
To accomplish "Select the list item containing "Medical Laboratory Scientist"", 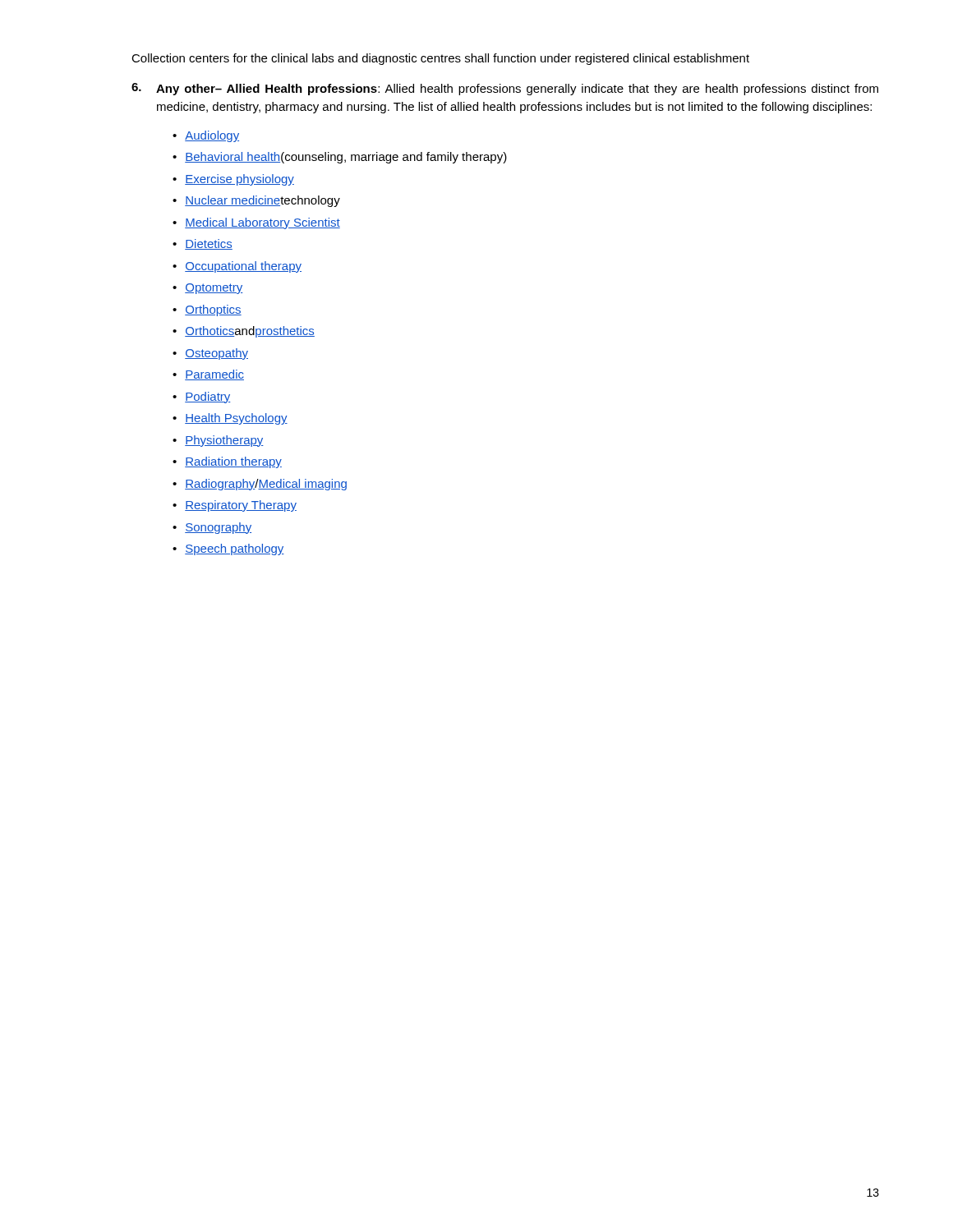I will pyautogui.click(x=262, y=222).
